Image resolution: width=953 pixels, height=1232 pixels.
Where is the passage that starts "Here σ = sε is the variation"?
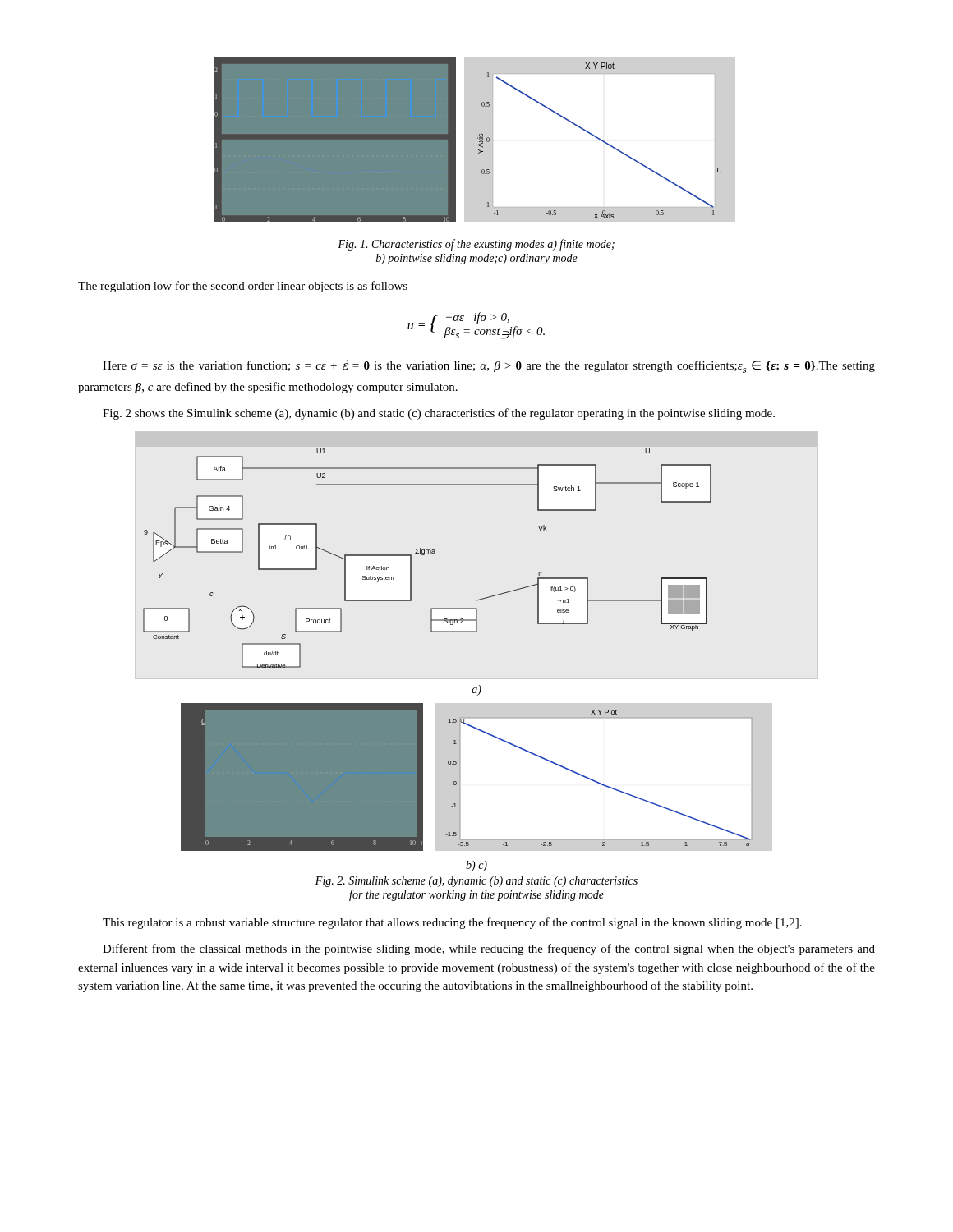(x=476, y=376)
